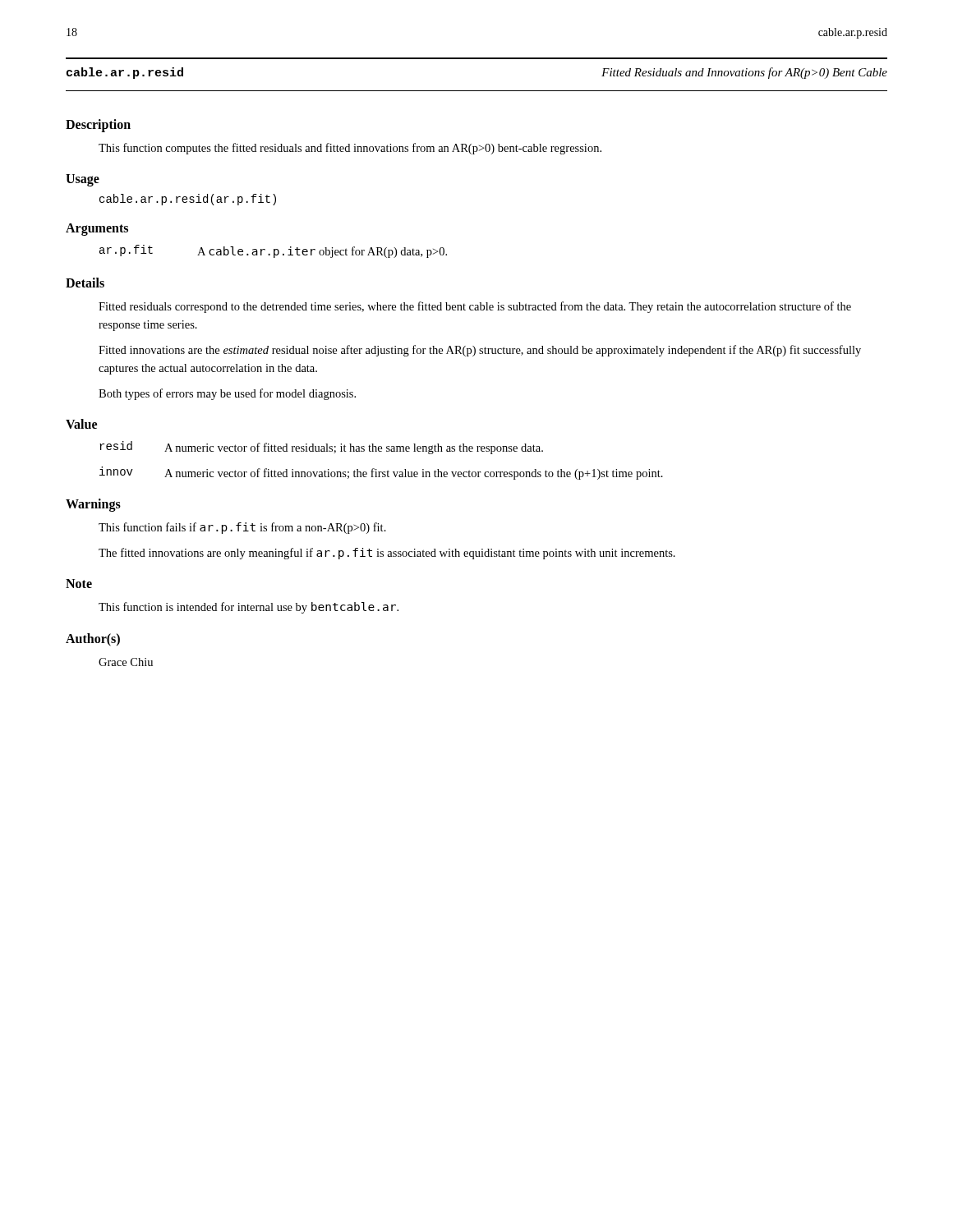Click on the text with the text "Grace Chiu"
953x1232 pixels.
point(126,662)
